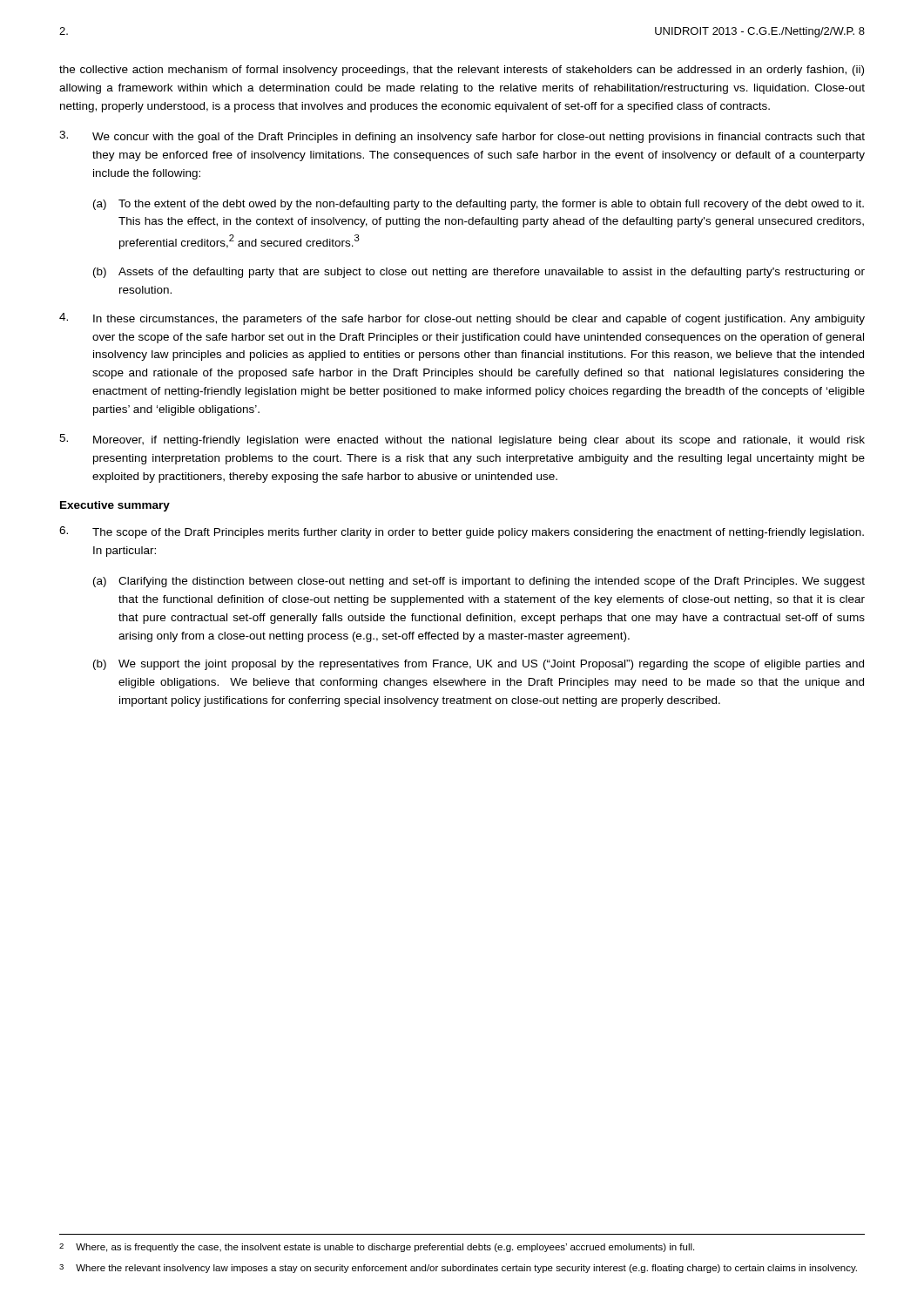
Task: Find the text block with the text "(b) Assets of the defaulting"
Action: coord(479,281)
